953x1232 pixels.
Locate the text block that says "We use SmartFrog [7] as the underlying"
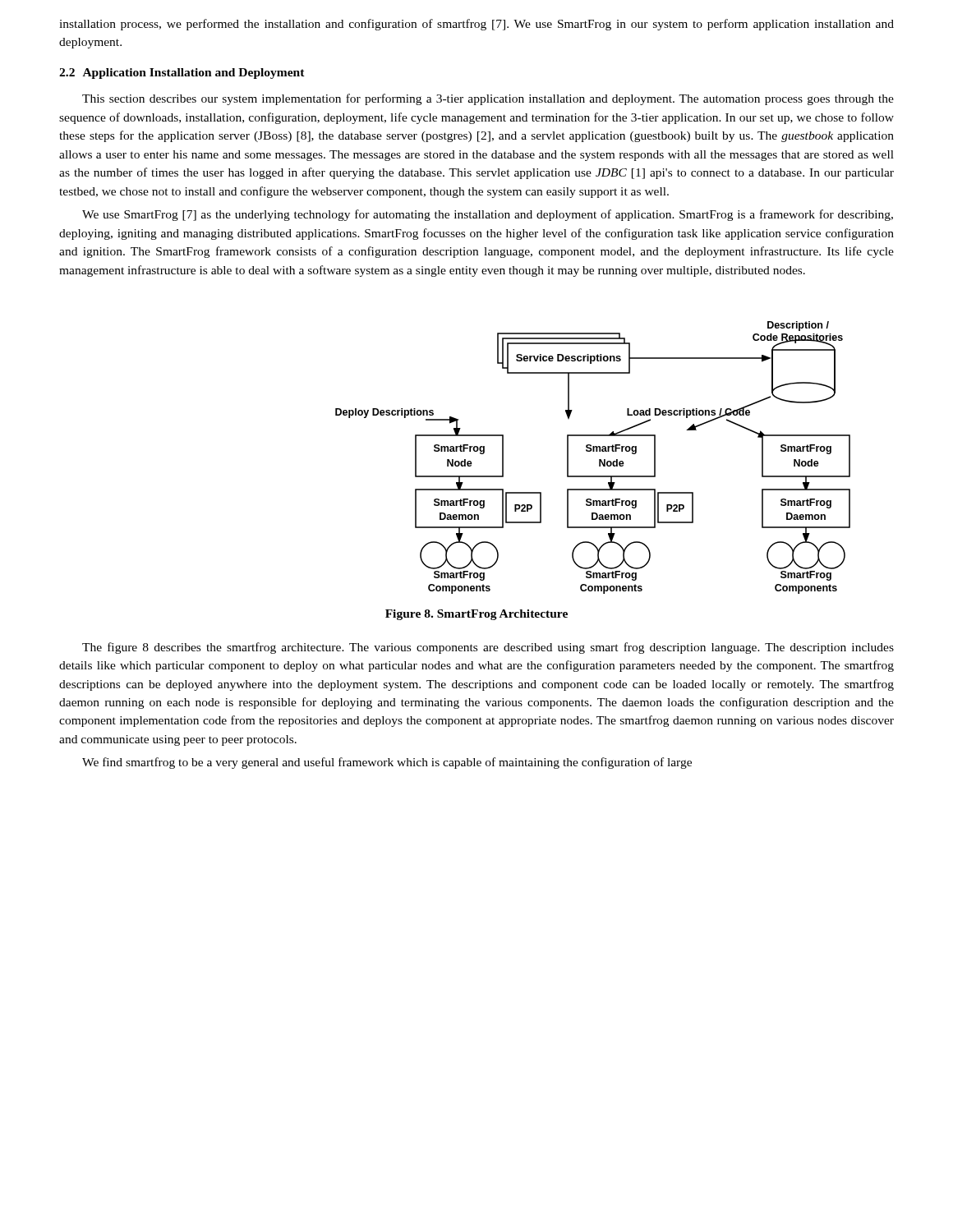476,242
